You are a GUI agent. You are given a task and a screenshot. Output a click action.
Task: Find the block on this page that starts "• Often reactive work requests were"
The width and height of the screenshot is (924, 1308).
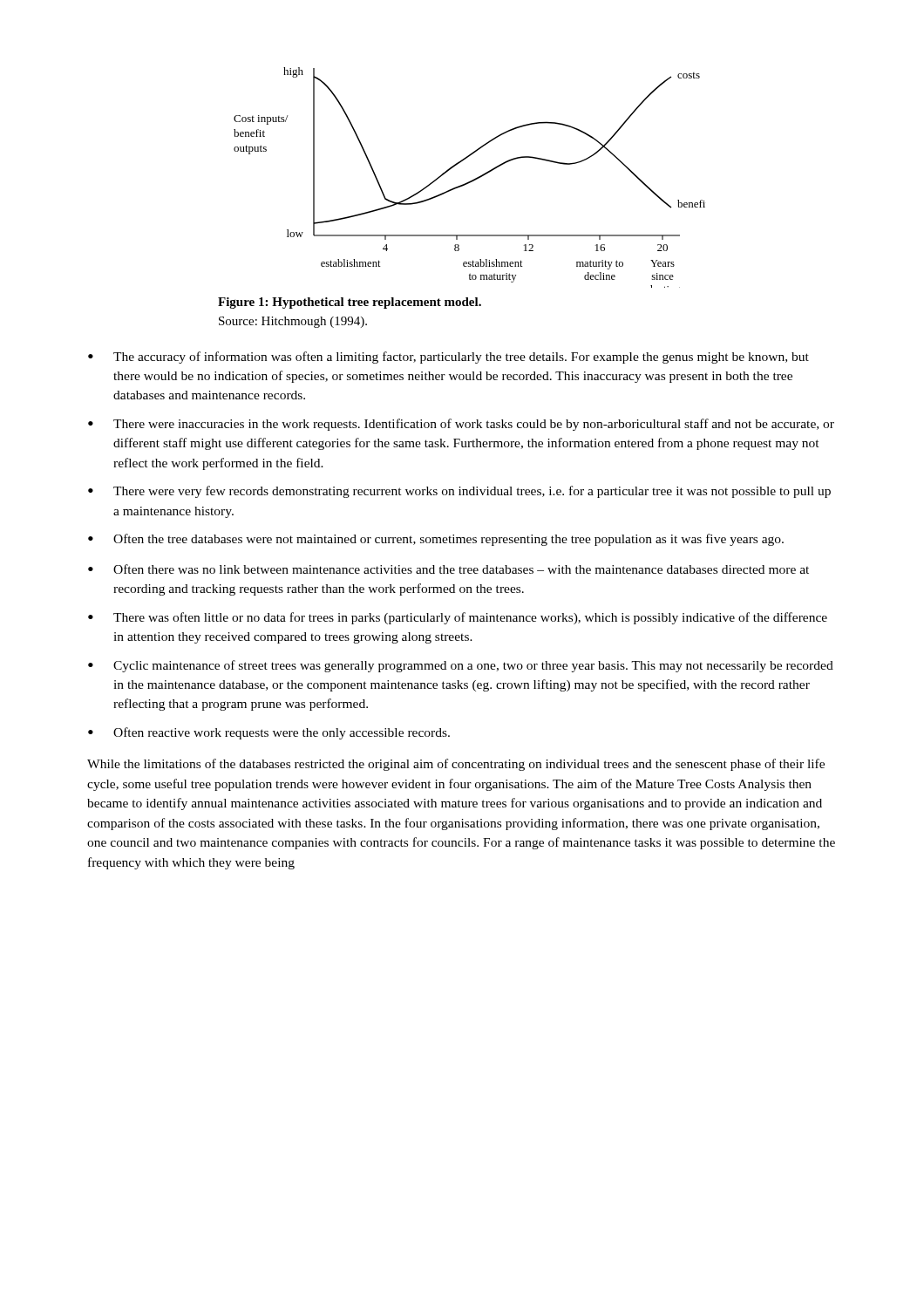coord(269,733)
